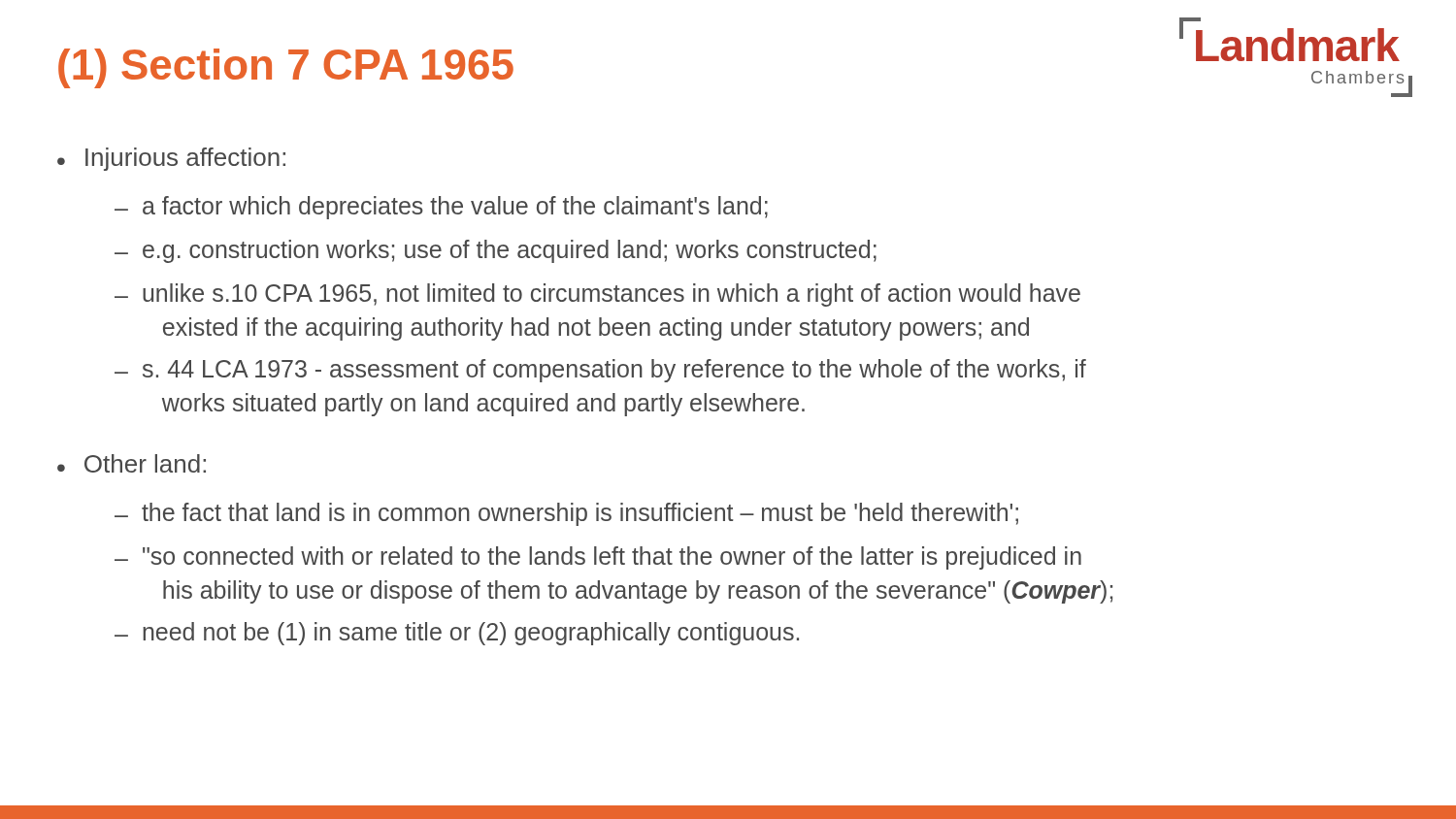This screenshot has width=1456, height=819.
Task: Find the block on this page that starts "– "so connected with or related to"
Action: [x=615, y=573]
